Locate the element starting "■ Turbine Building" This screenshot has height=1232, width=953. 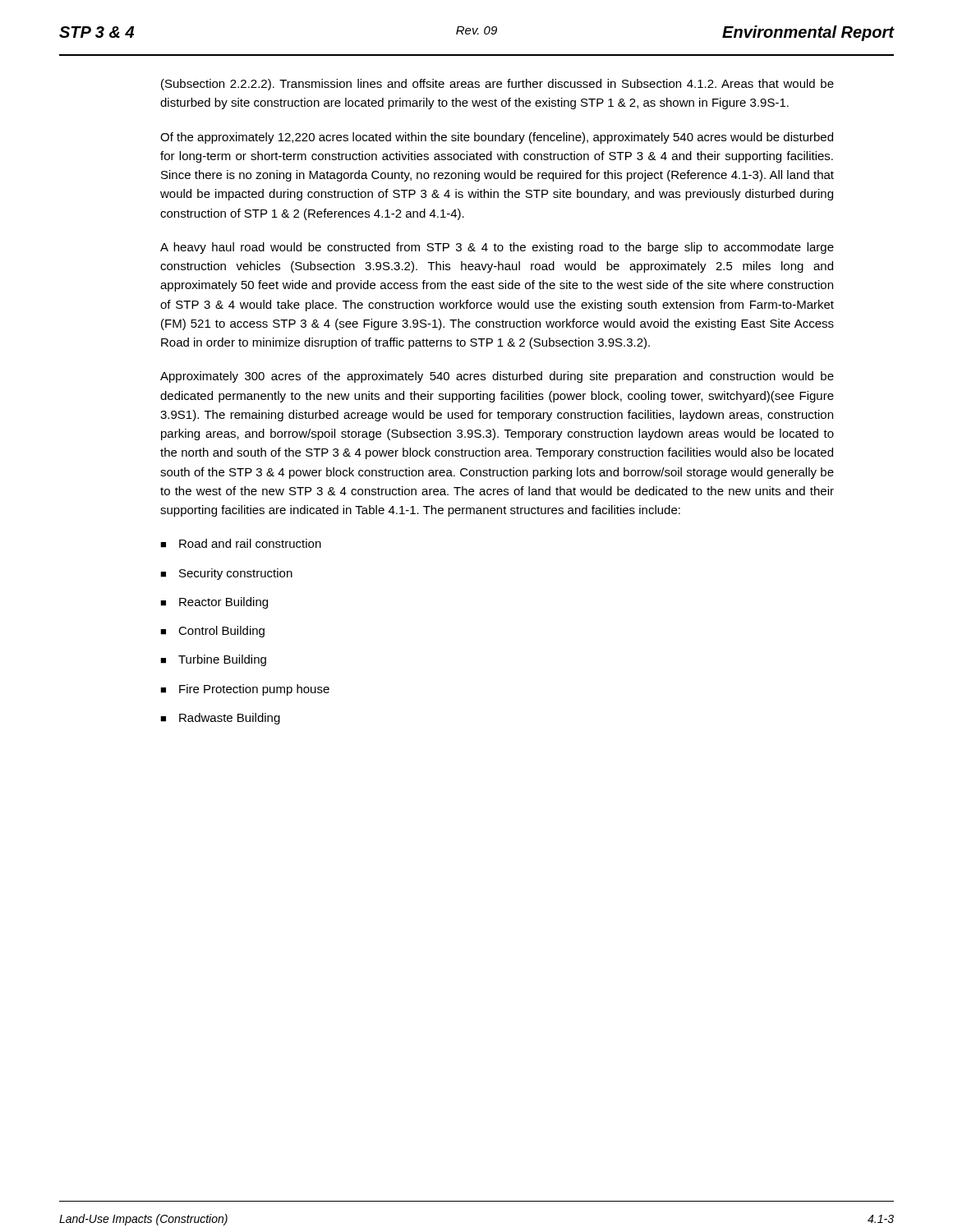(214, 659)
